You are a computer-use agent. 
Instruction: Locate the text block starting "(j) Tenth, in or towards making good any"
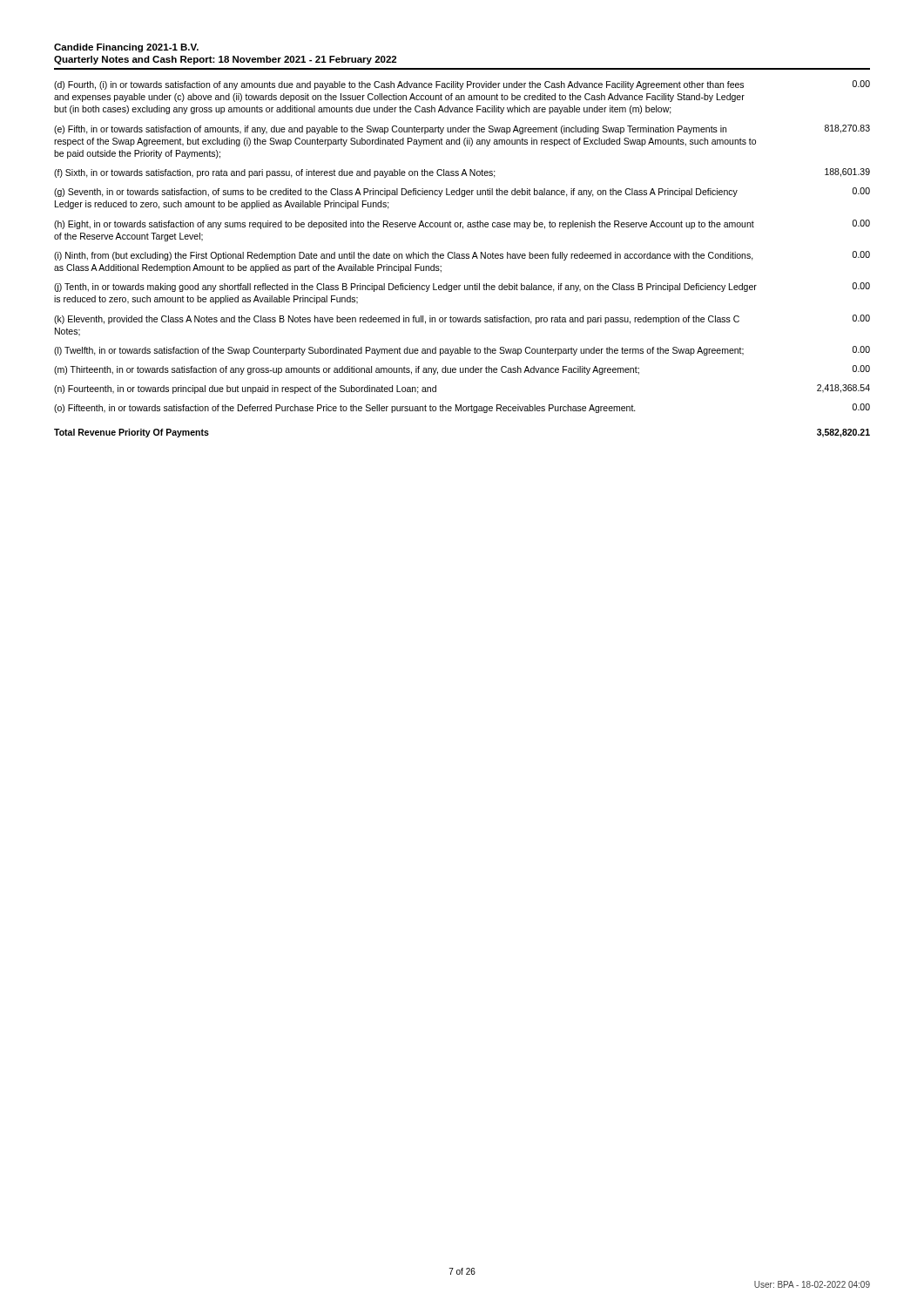462,293
